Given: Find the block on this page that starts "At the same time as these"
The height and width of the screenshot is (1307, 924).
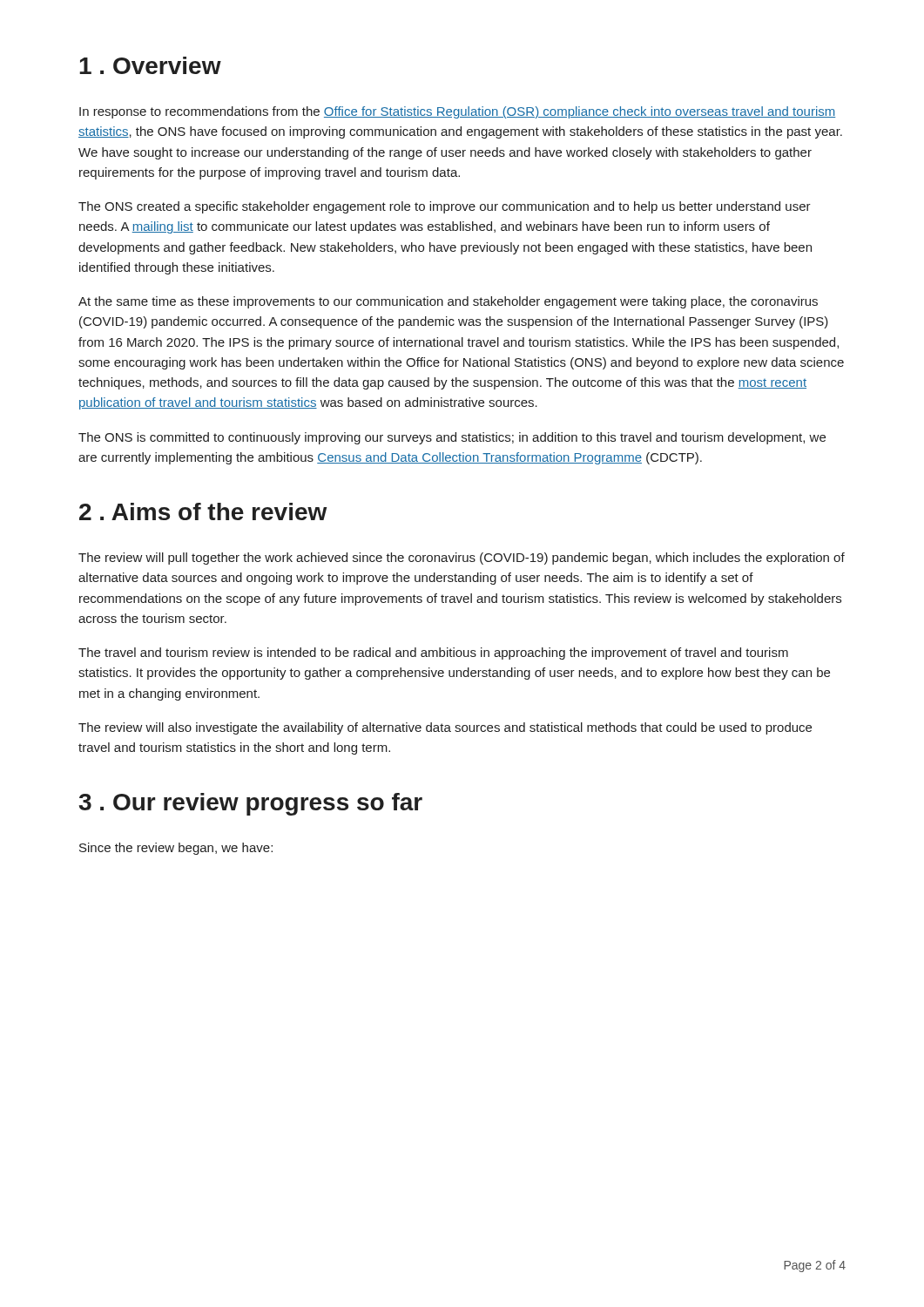Looking at the screenshot, I should click(462, 352).
